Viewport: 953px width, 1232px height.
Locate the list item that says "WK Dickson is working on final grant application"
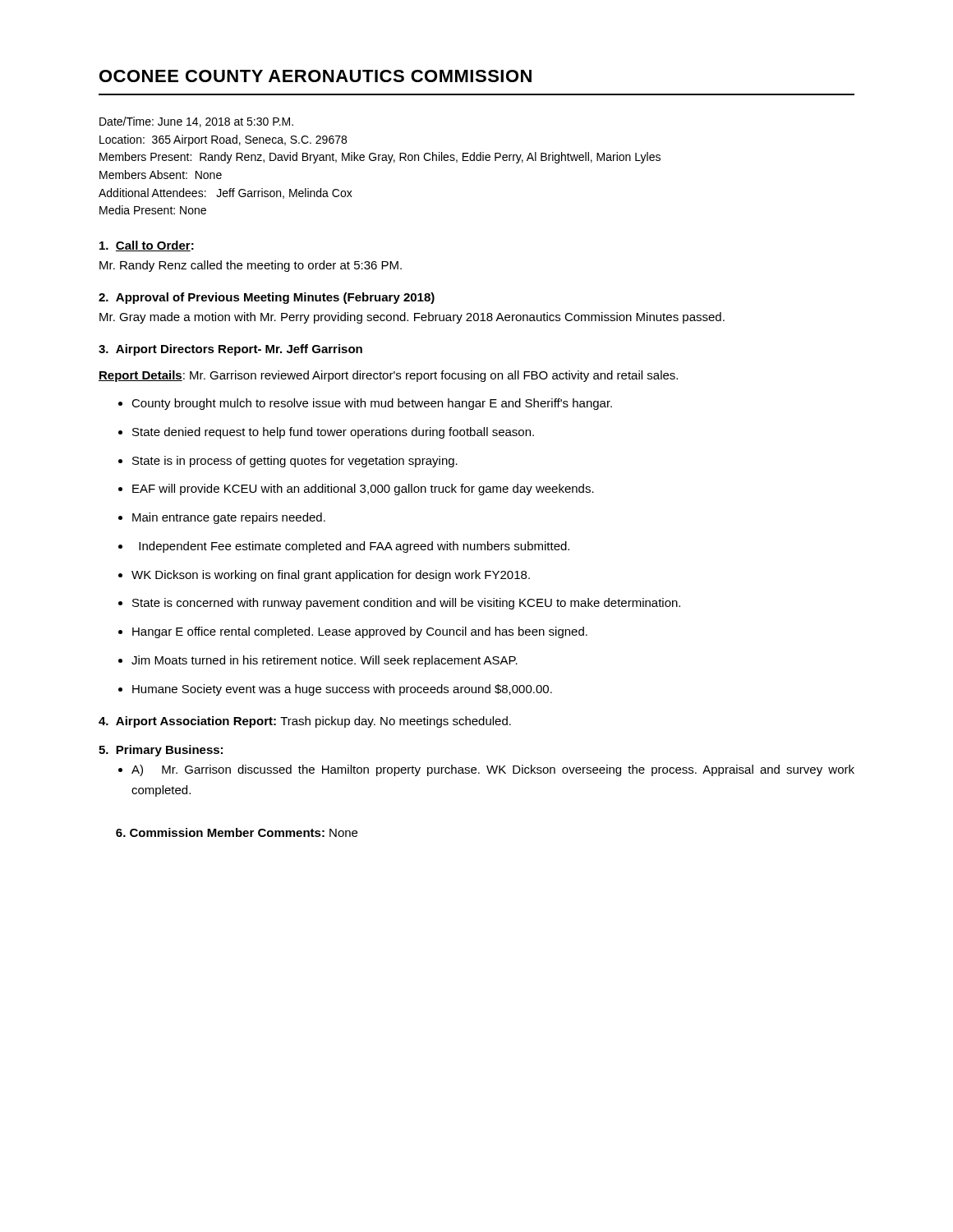476,575
